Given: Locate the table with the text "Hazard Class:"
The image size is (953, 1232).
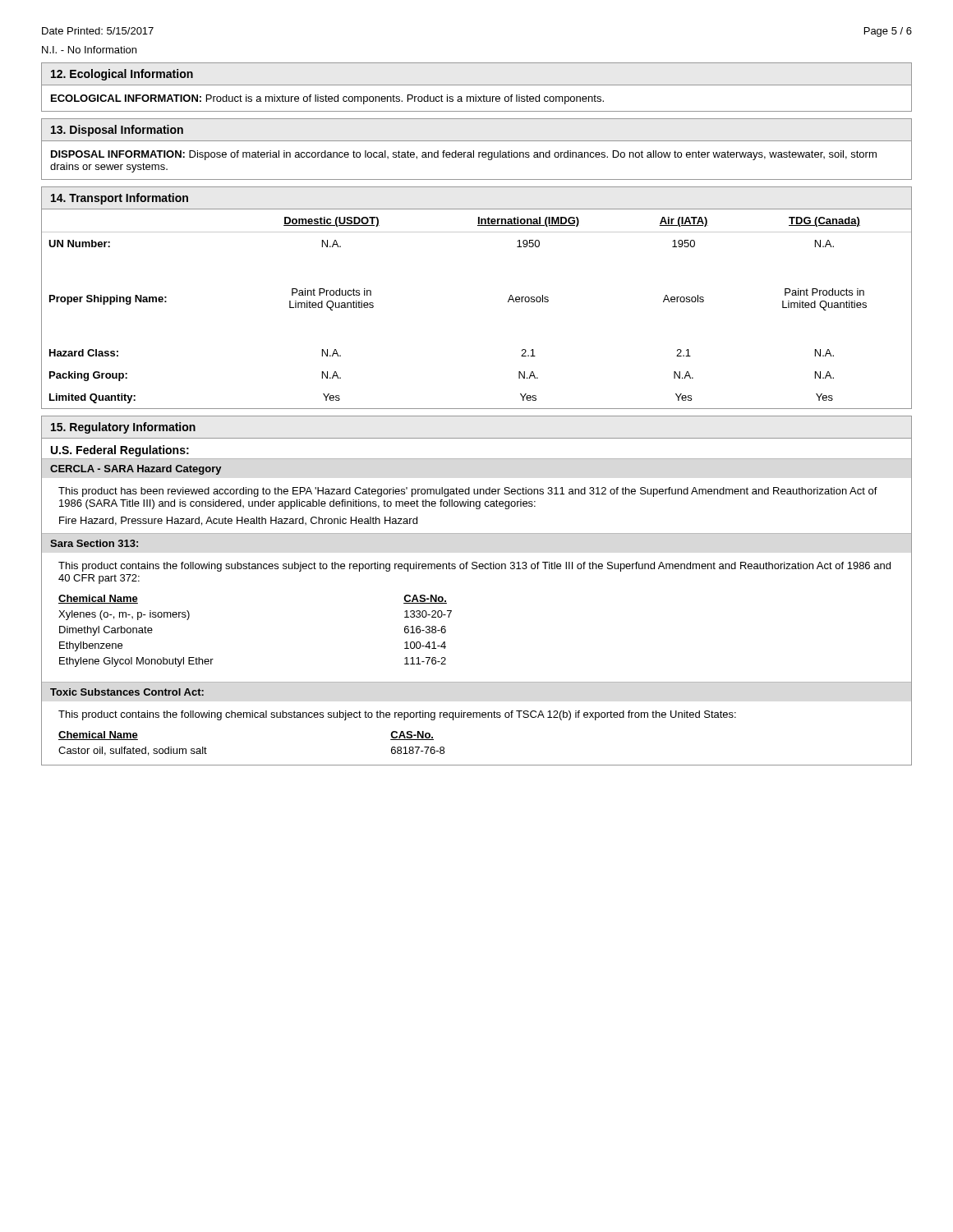Looking at the screenshot, I should coord(476,298).
